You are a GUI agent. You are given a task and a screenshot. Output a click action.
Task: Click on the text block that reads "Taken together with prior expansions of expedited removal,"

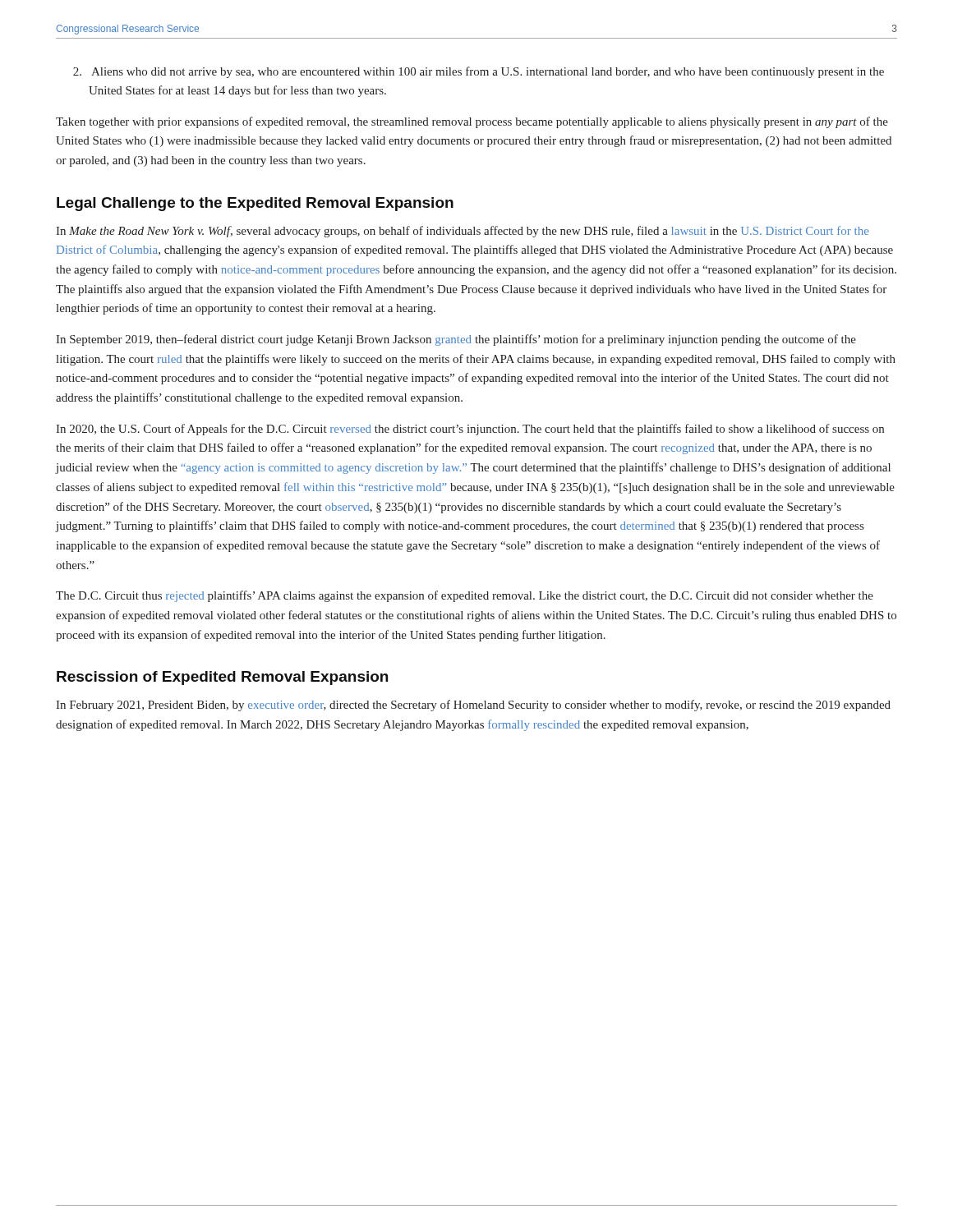474,141
